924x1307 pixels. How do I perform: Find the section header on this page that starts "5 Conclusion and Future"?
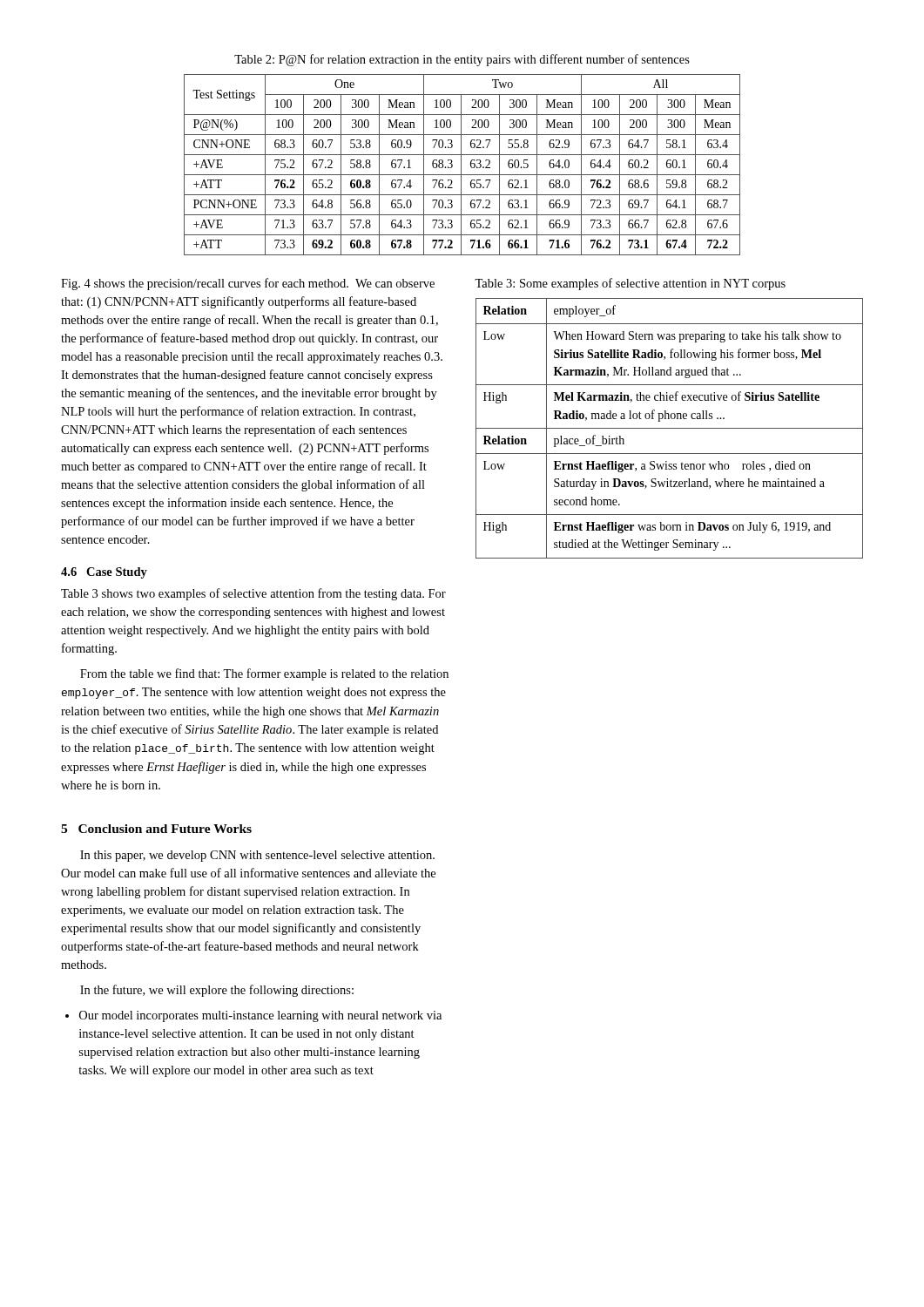click(156, 828)
